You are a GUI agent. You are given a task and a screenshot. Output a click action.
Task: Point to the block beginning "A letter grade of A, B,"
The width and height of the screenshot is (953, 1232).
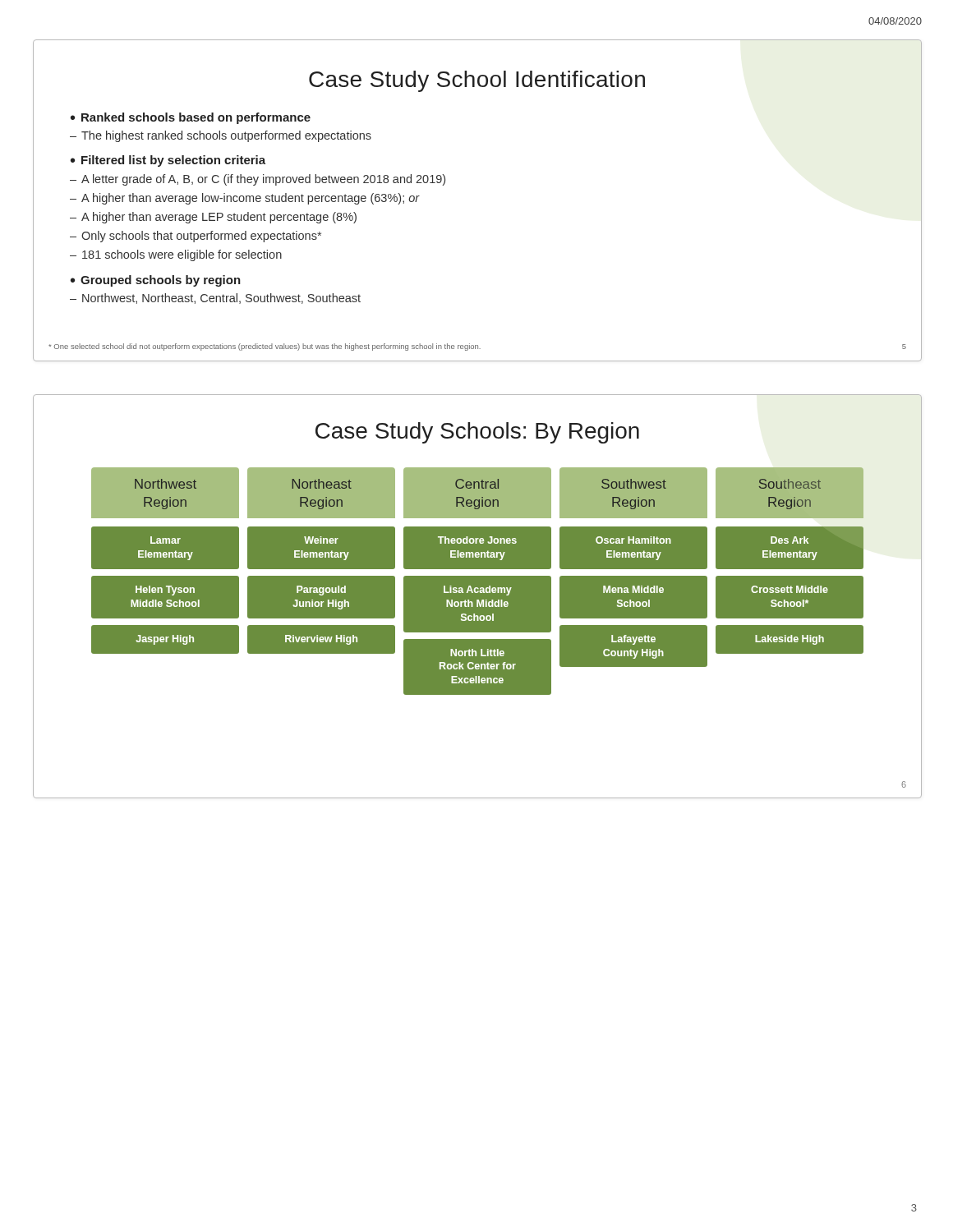(264, 179)
